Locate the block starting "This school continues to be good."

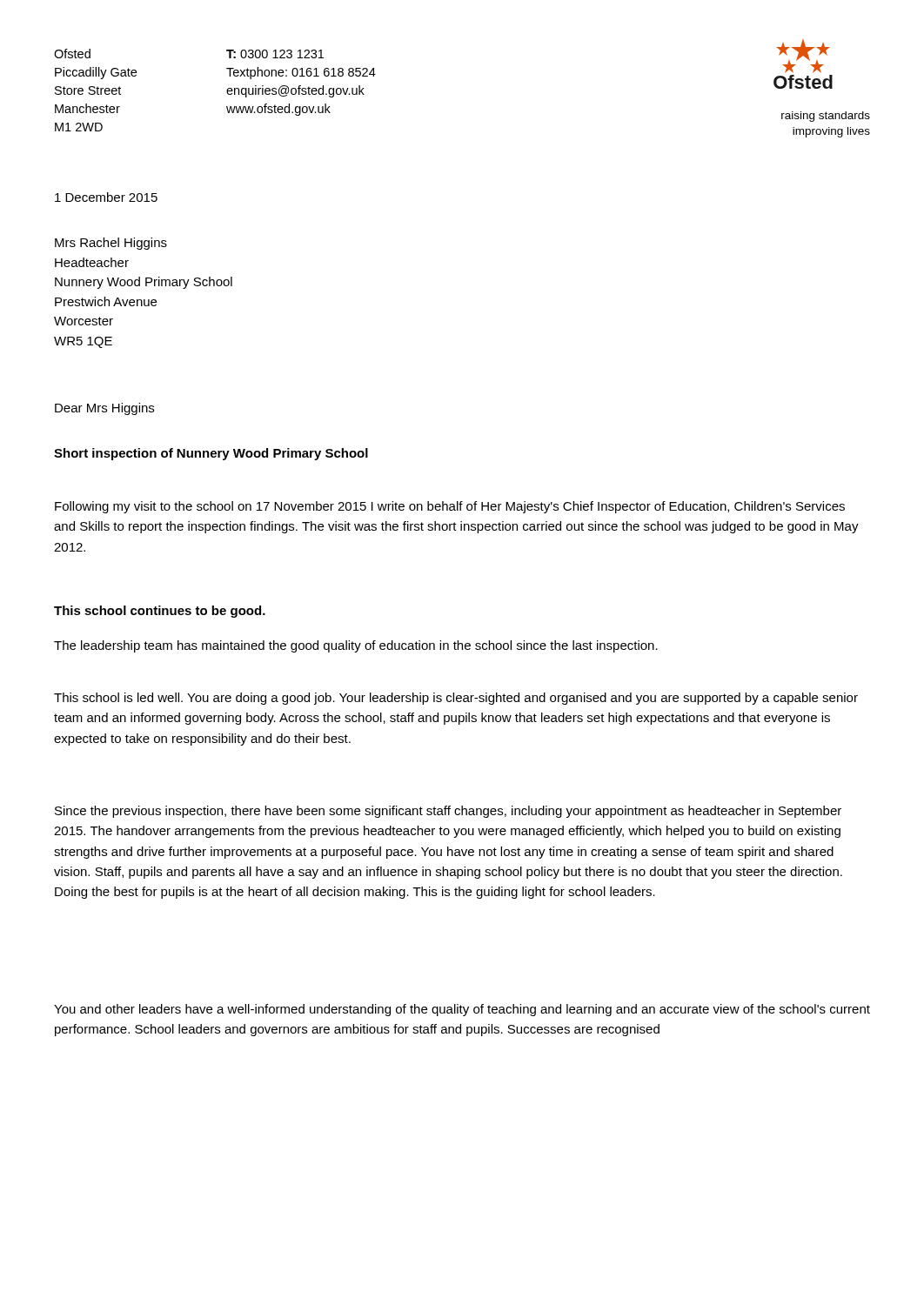coord(160,610)
